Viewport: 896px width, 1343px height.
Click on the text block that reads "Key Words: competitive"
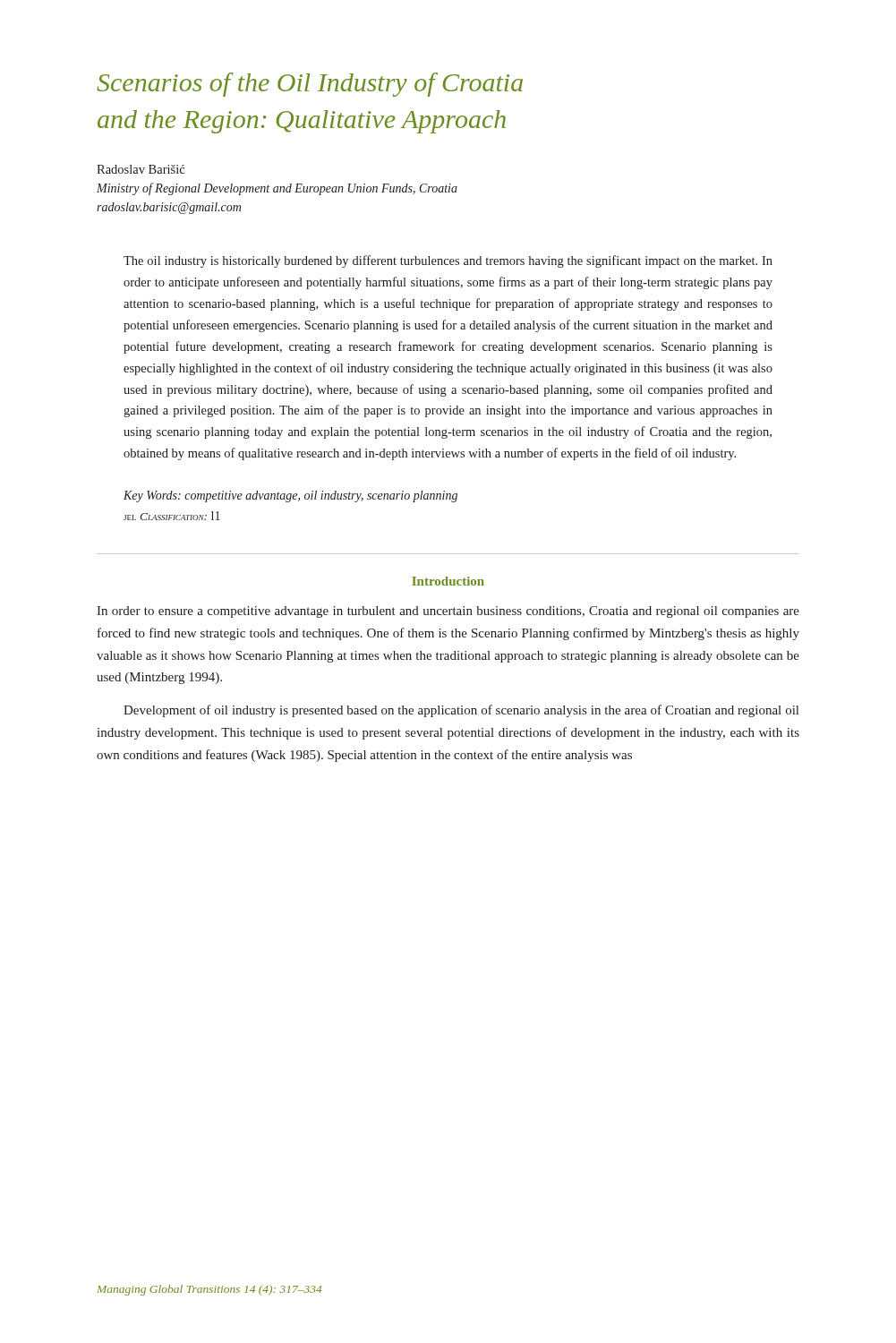(448, 506)
